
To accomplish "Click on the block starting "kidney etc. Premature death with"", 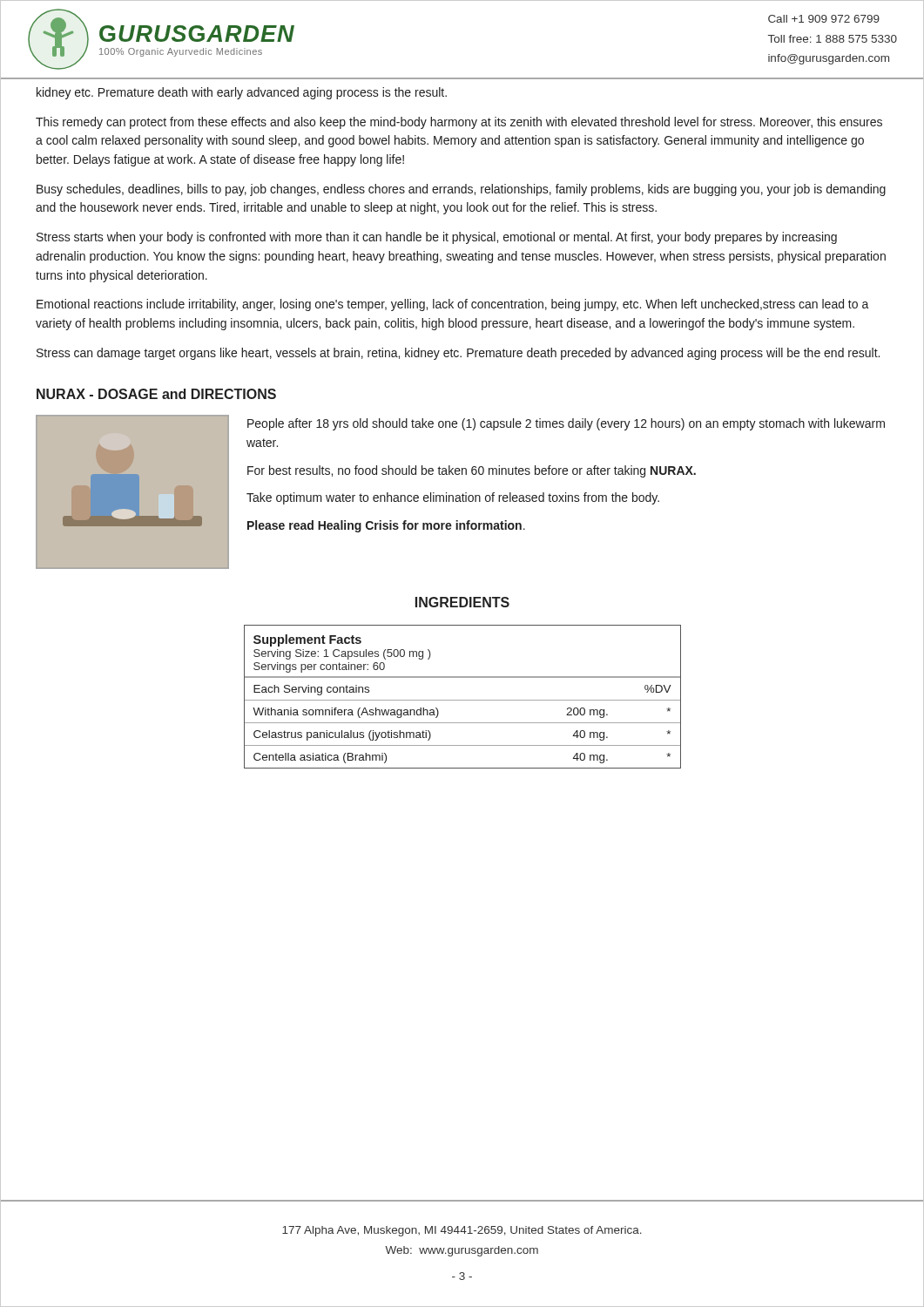I will (x=242, y=92).
